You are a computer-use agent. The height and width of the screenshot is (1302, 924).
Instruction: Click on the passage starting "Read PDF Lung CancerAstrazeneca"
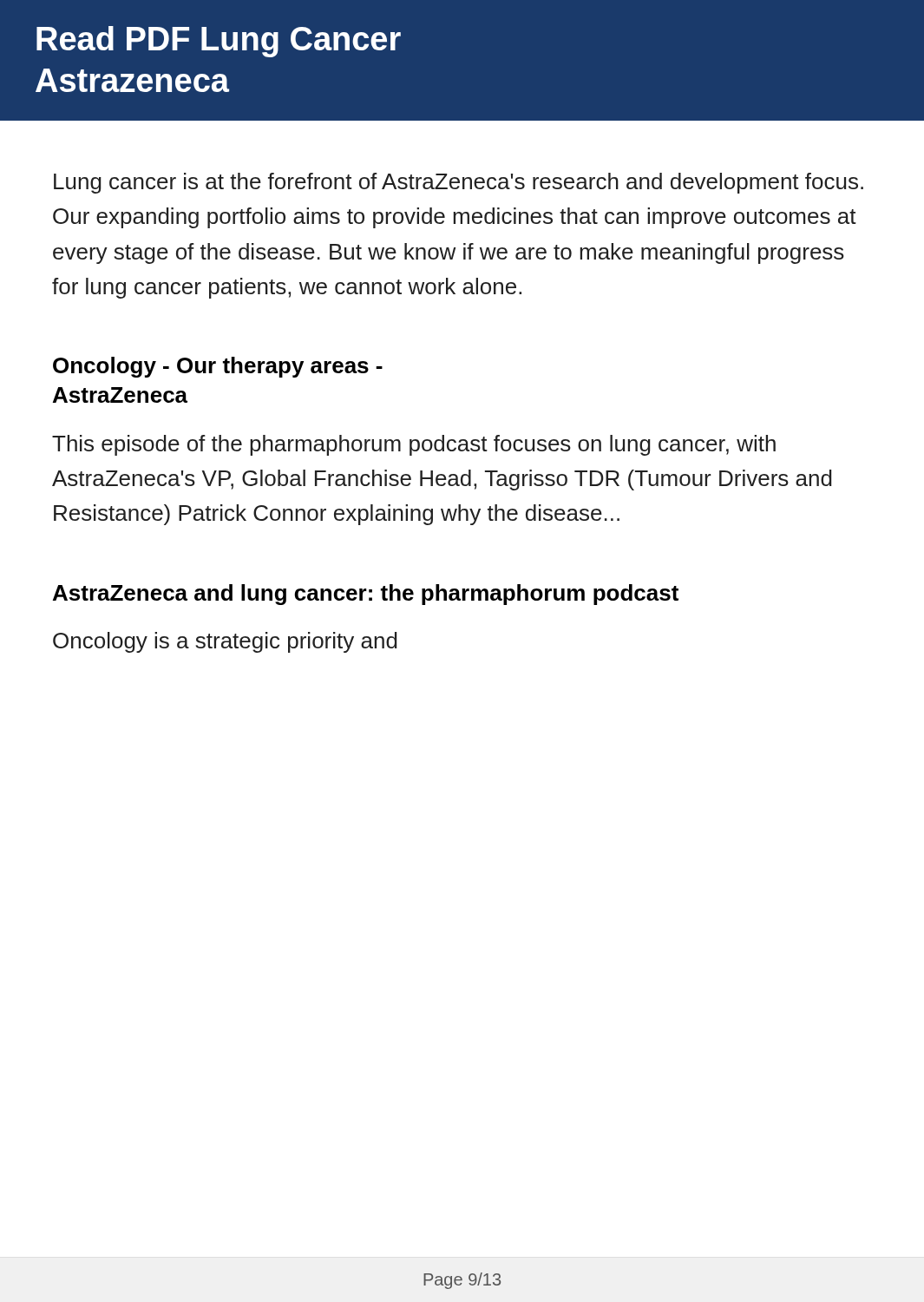point(219,42)
